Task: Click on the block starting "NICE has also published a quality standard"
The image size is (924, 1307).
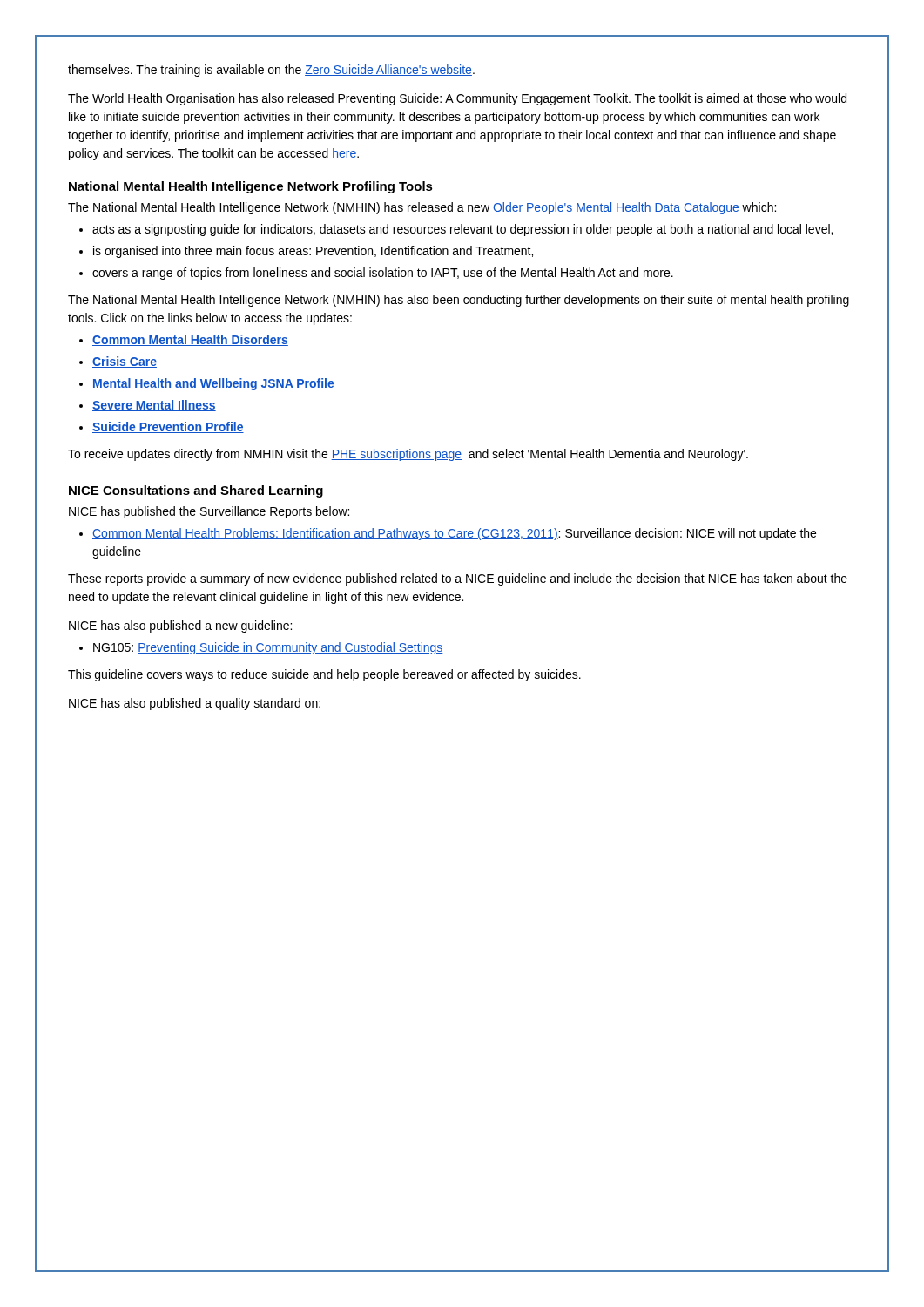Action: pyautogui.click(x=195, y=703)
